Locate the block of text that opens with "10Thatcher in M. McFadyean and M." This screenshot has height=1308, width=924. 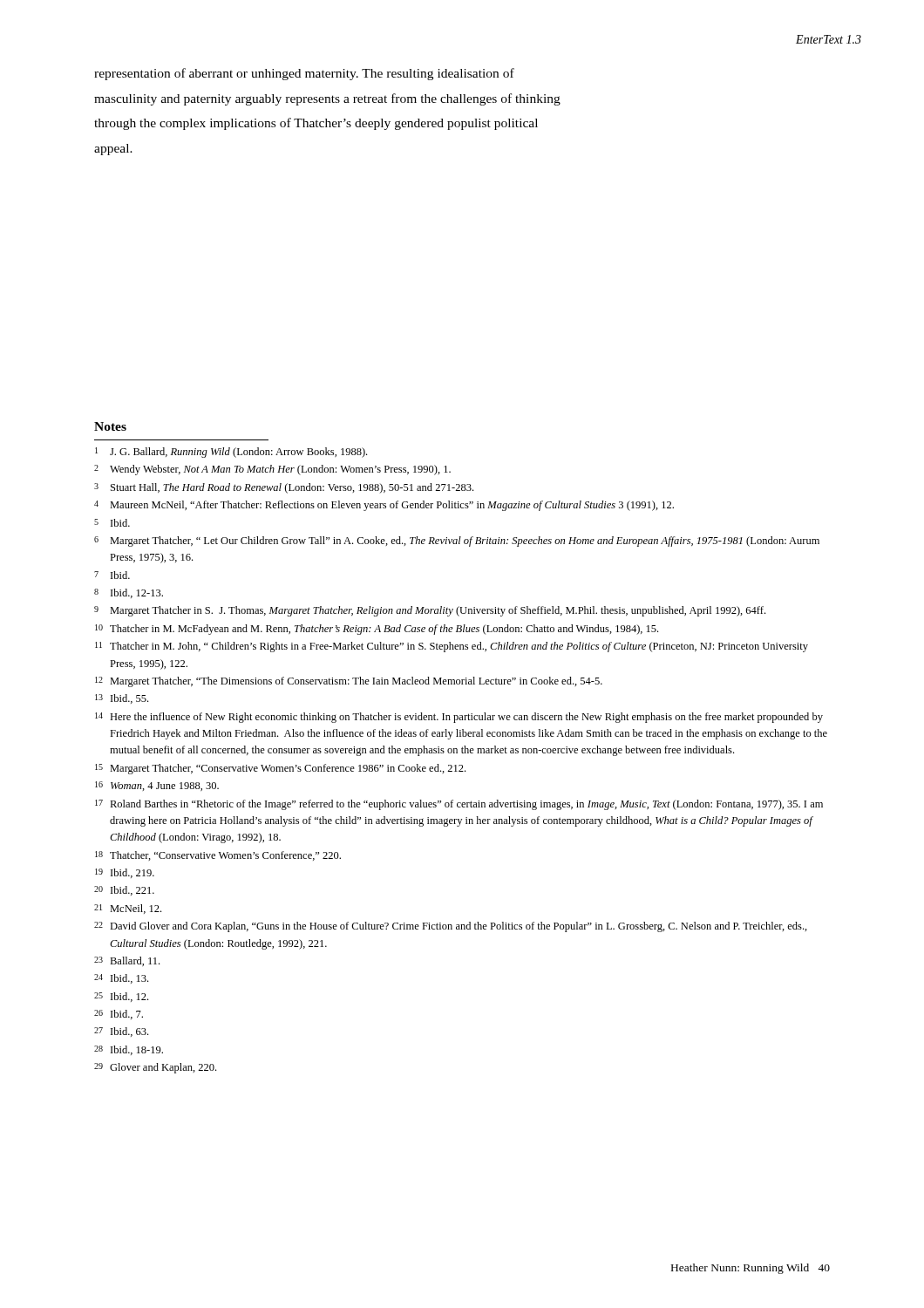coord(377,628)
